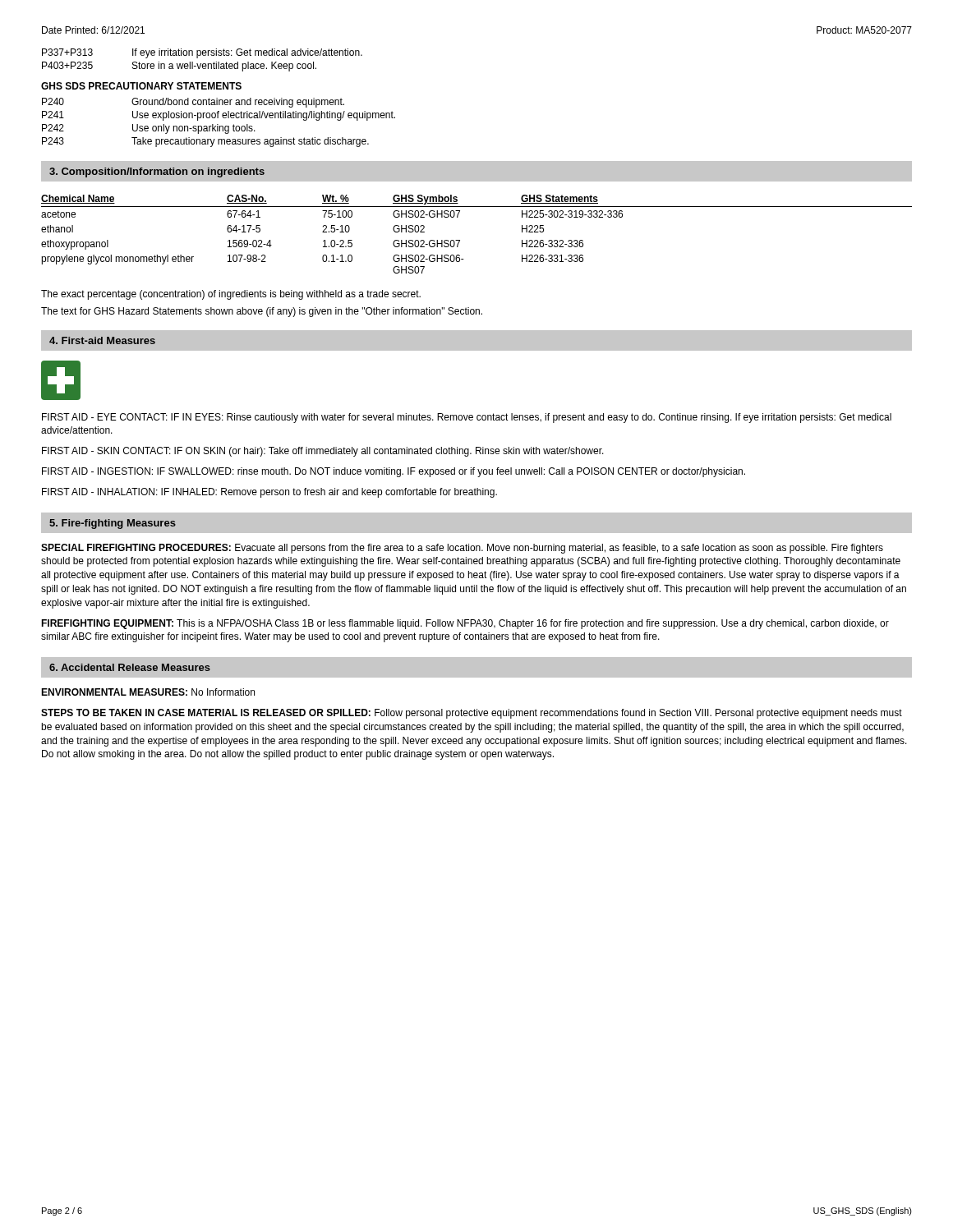Locate the block starting "ENVIRONMENTAL MEASURES: No"
Image resolution: width=953 pixels, height=1232 pixels.
[148, 693]
